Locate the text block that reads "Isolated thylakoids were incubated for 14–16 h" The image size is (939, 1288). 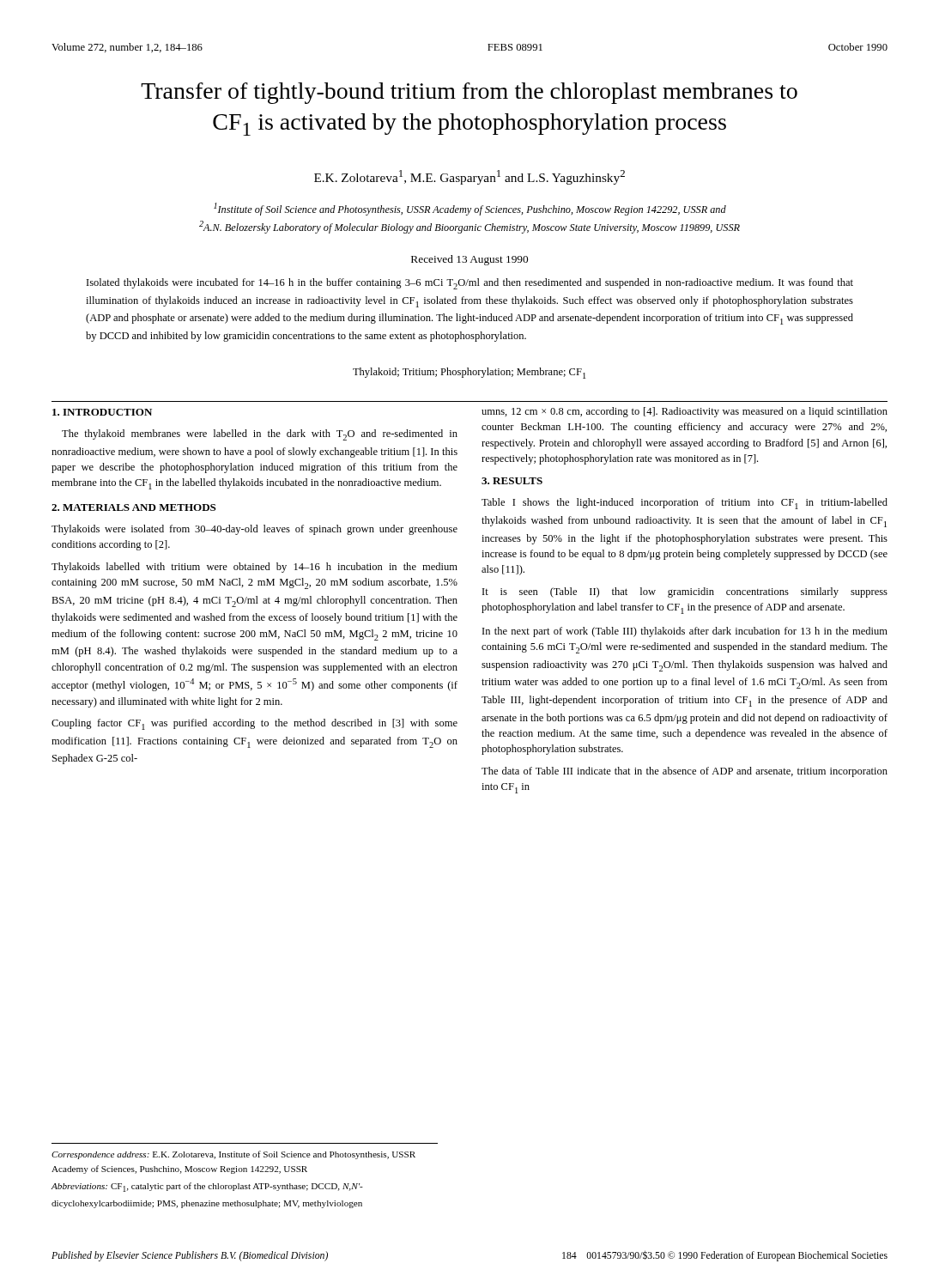(x=470, y=309)
